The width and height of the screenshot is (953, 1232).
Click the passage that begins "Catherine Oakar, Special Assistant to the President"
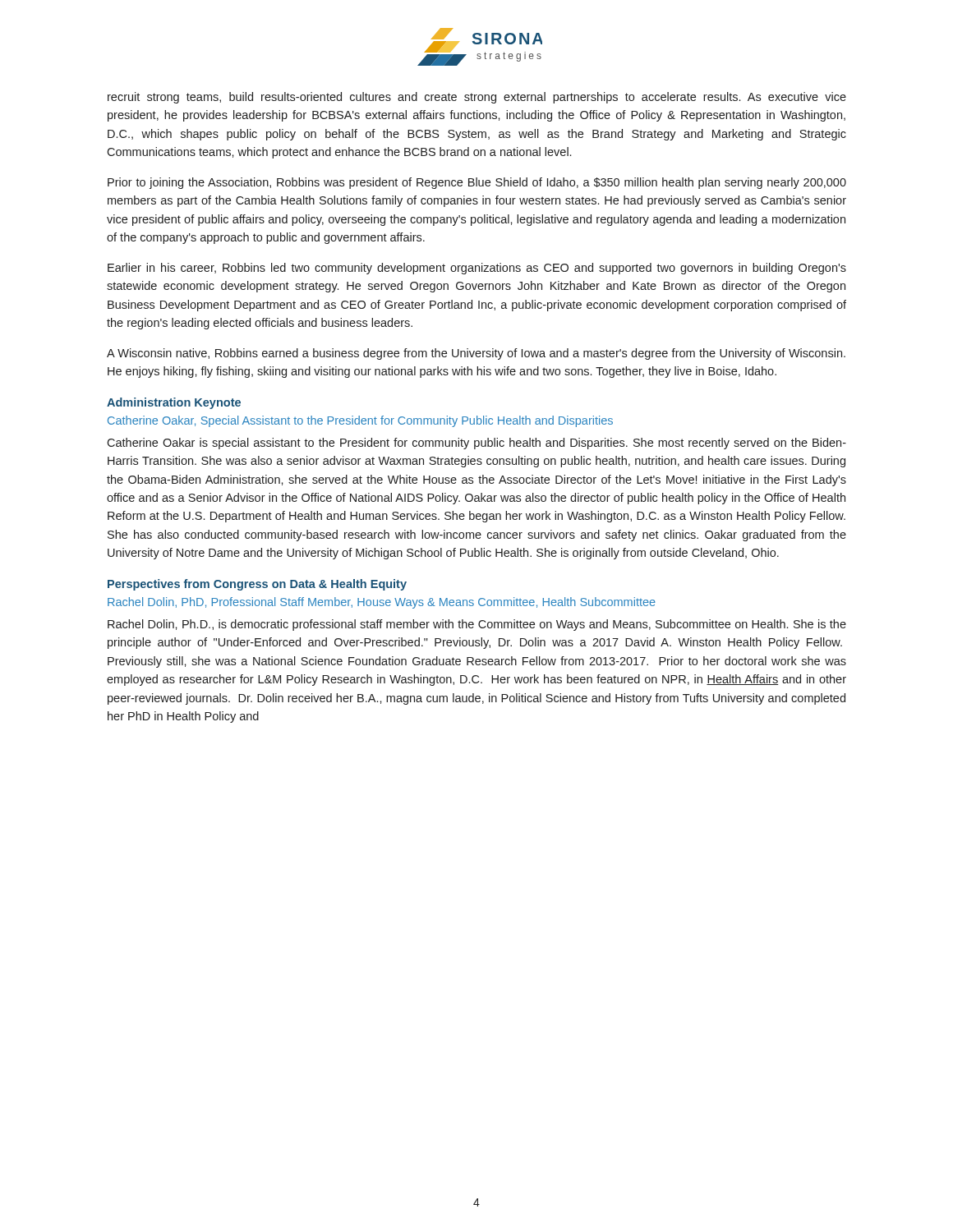360,420
